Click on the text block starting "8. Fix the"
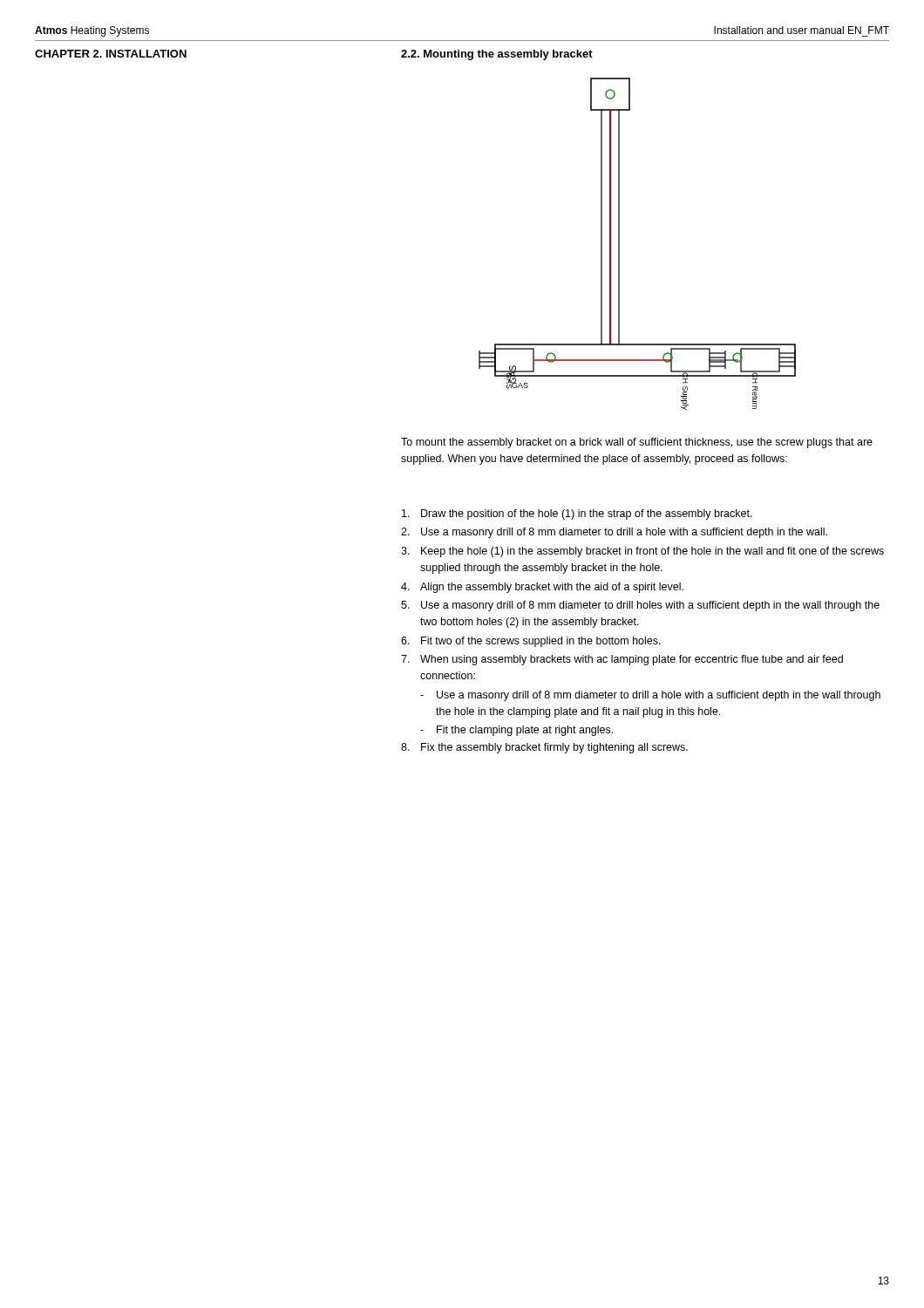 (x=643, y=748)
